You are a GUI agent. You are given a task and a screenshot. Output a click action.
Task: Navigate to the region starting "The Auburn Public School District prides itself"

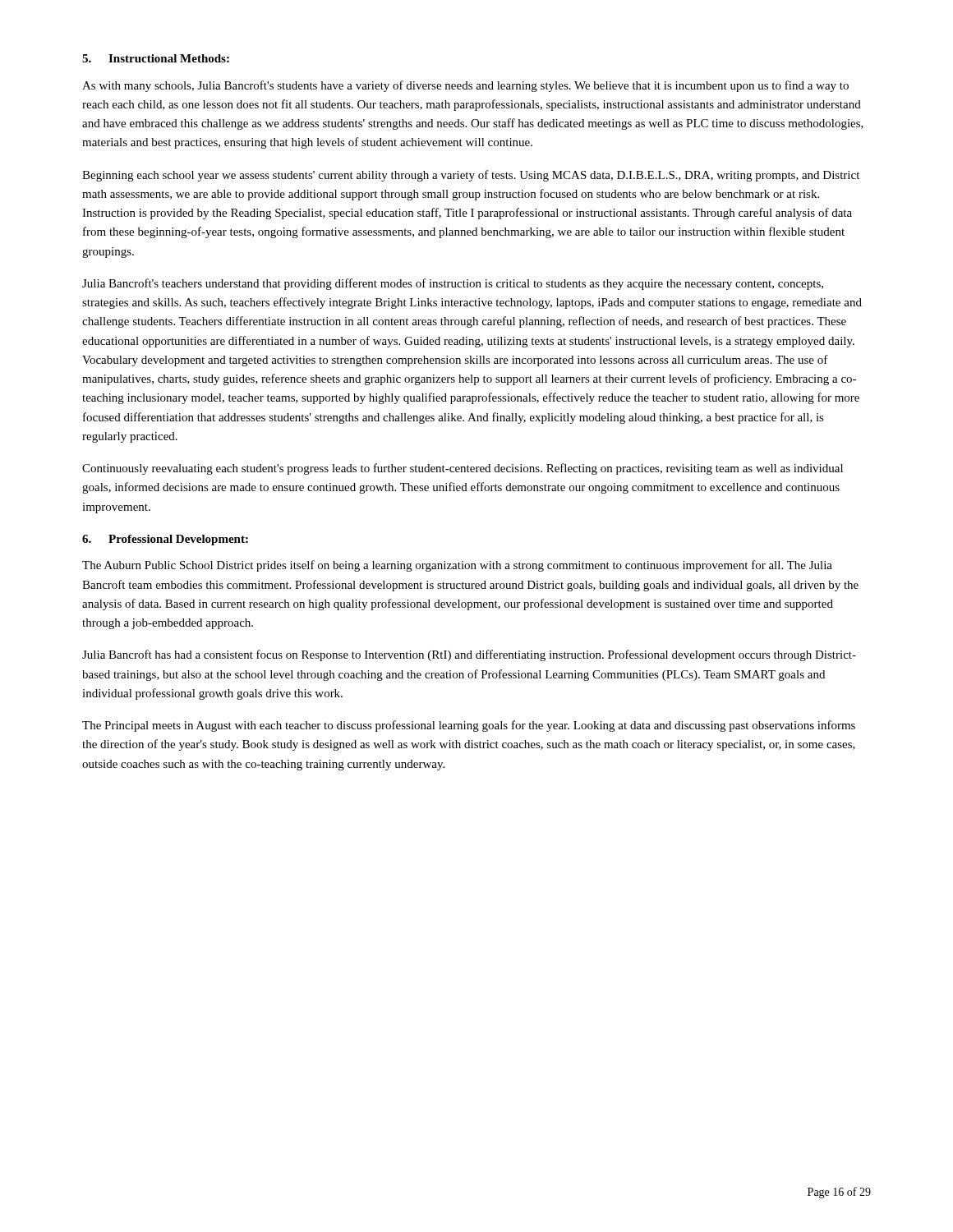[470, 594]
